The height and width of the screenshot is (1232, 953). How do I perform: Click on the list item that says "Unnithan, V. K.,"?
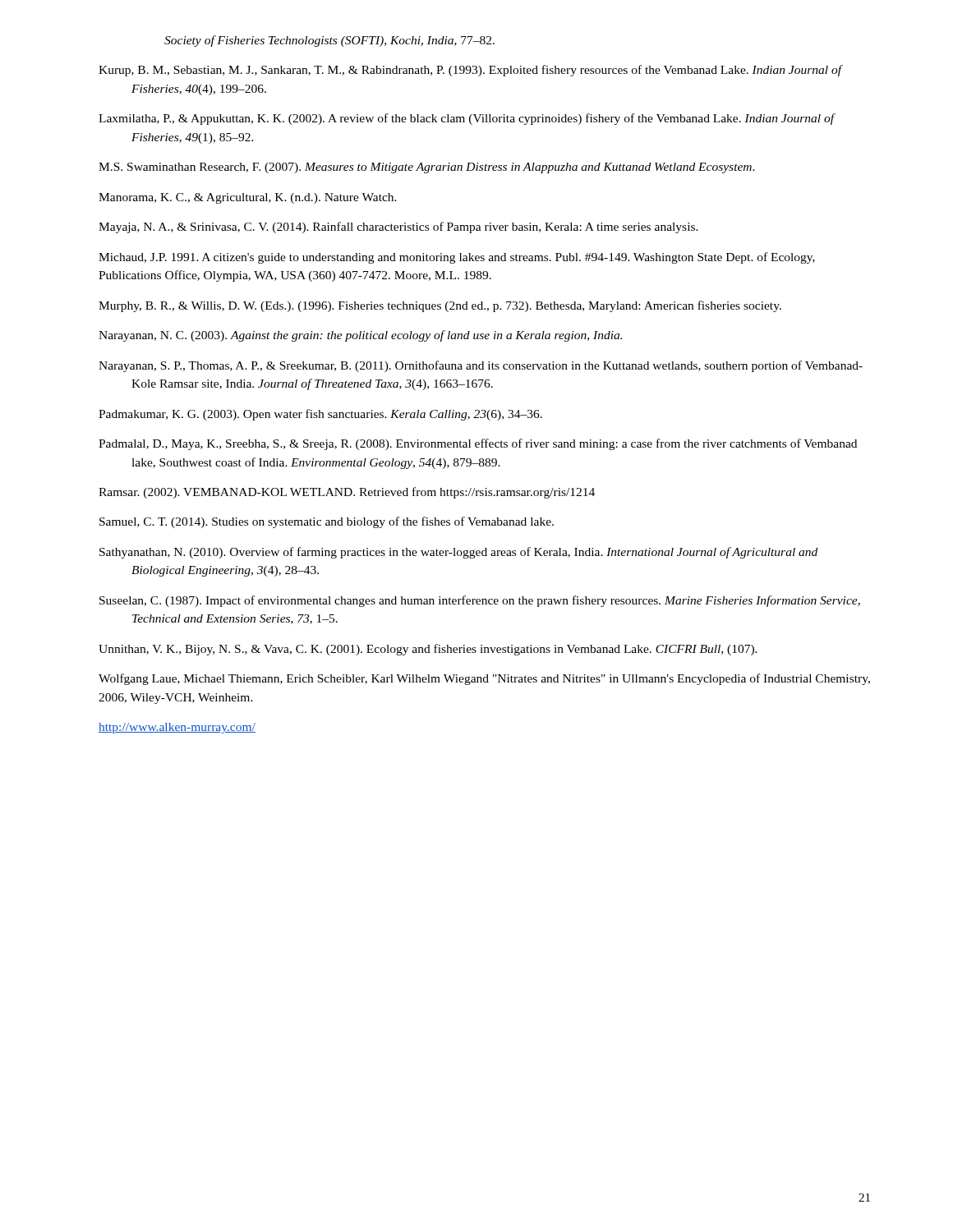428,648
